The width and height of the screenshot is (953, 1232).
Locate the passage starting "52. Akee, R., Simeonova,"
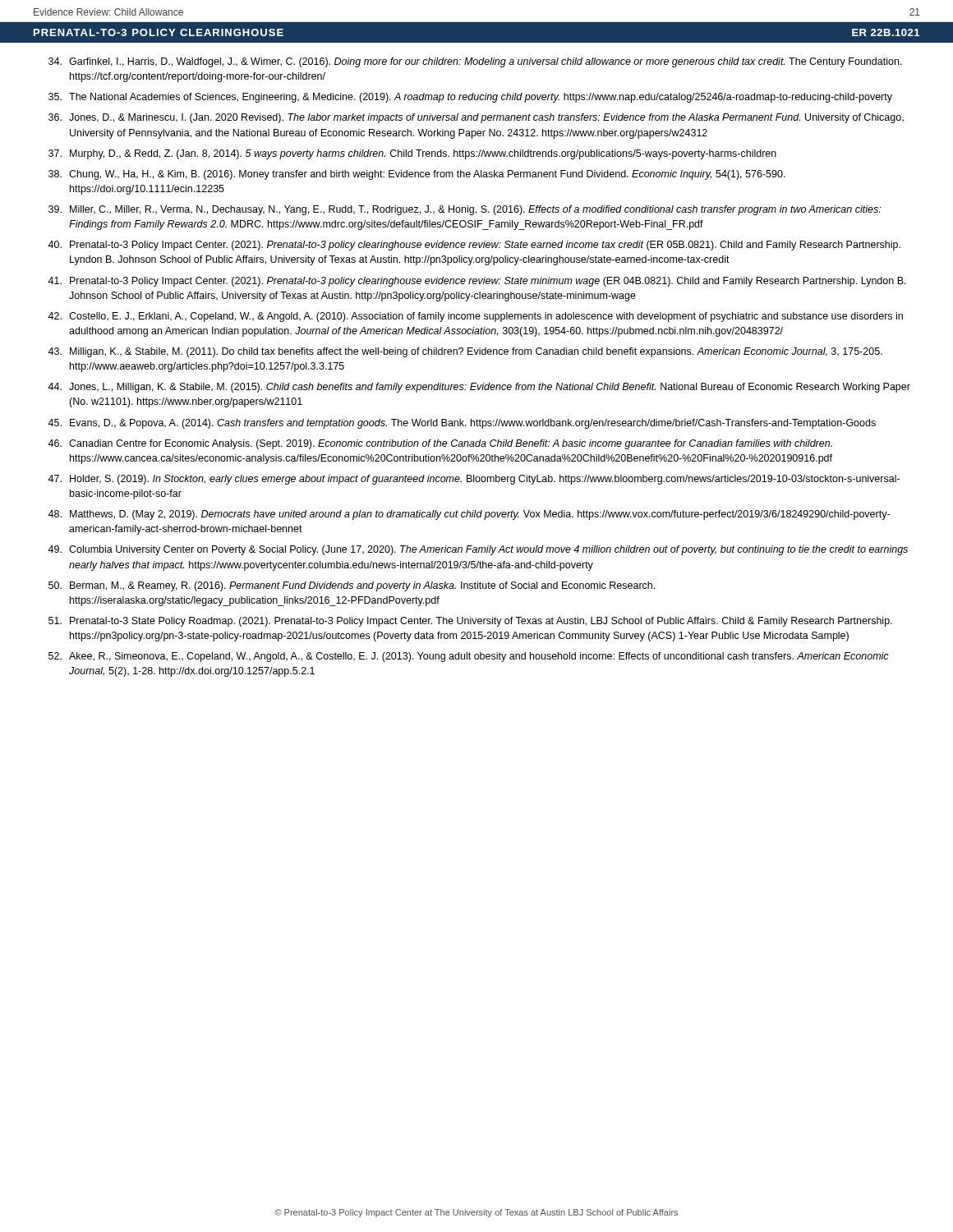tap(476, 664)
